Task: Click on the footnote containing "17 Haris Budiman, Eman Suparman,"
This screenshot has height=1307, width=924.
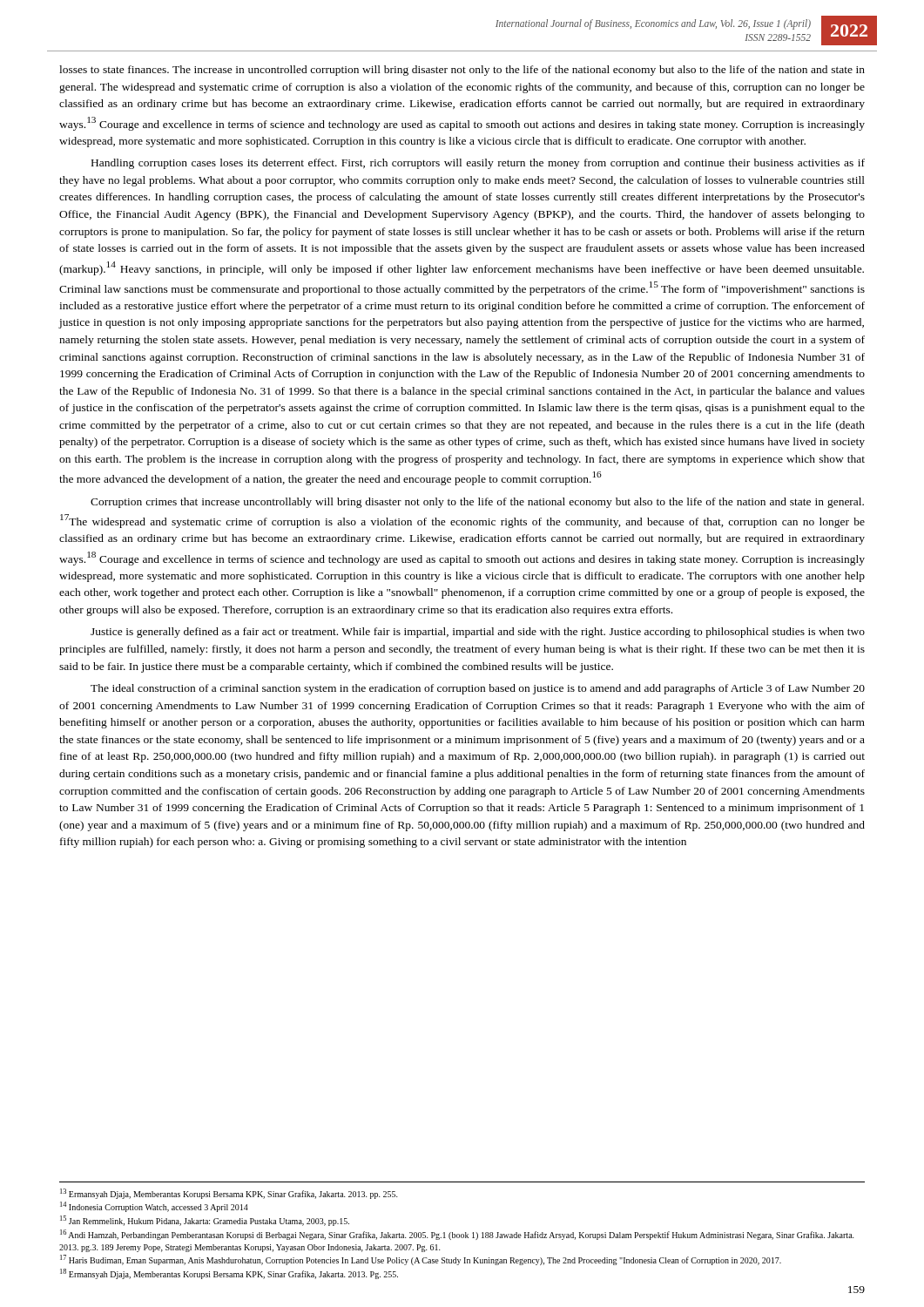Action: click(x=462, y=1260)
